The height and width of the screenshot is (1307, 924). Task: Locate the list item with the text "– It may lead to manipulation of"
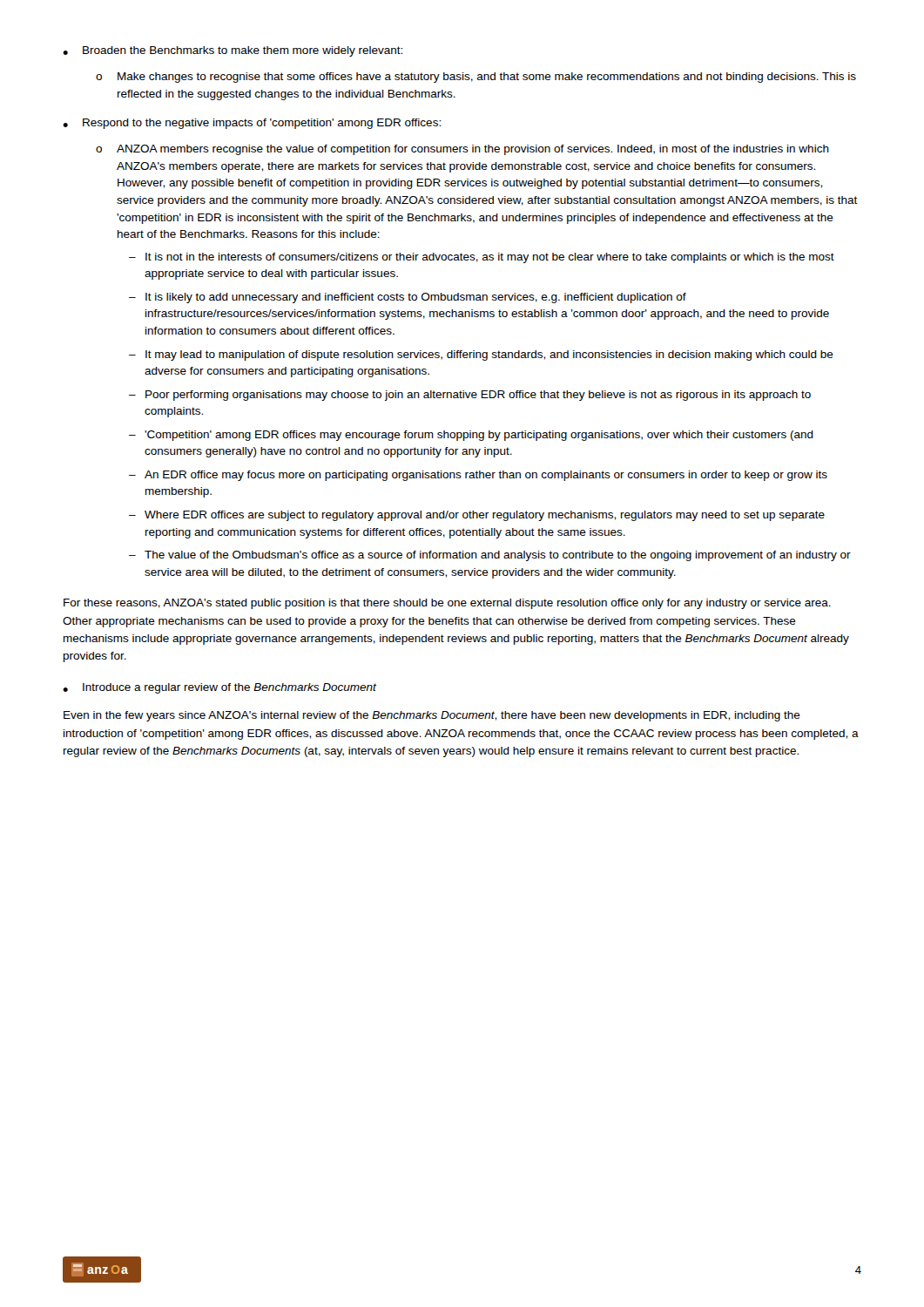coord(495,362)
